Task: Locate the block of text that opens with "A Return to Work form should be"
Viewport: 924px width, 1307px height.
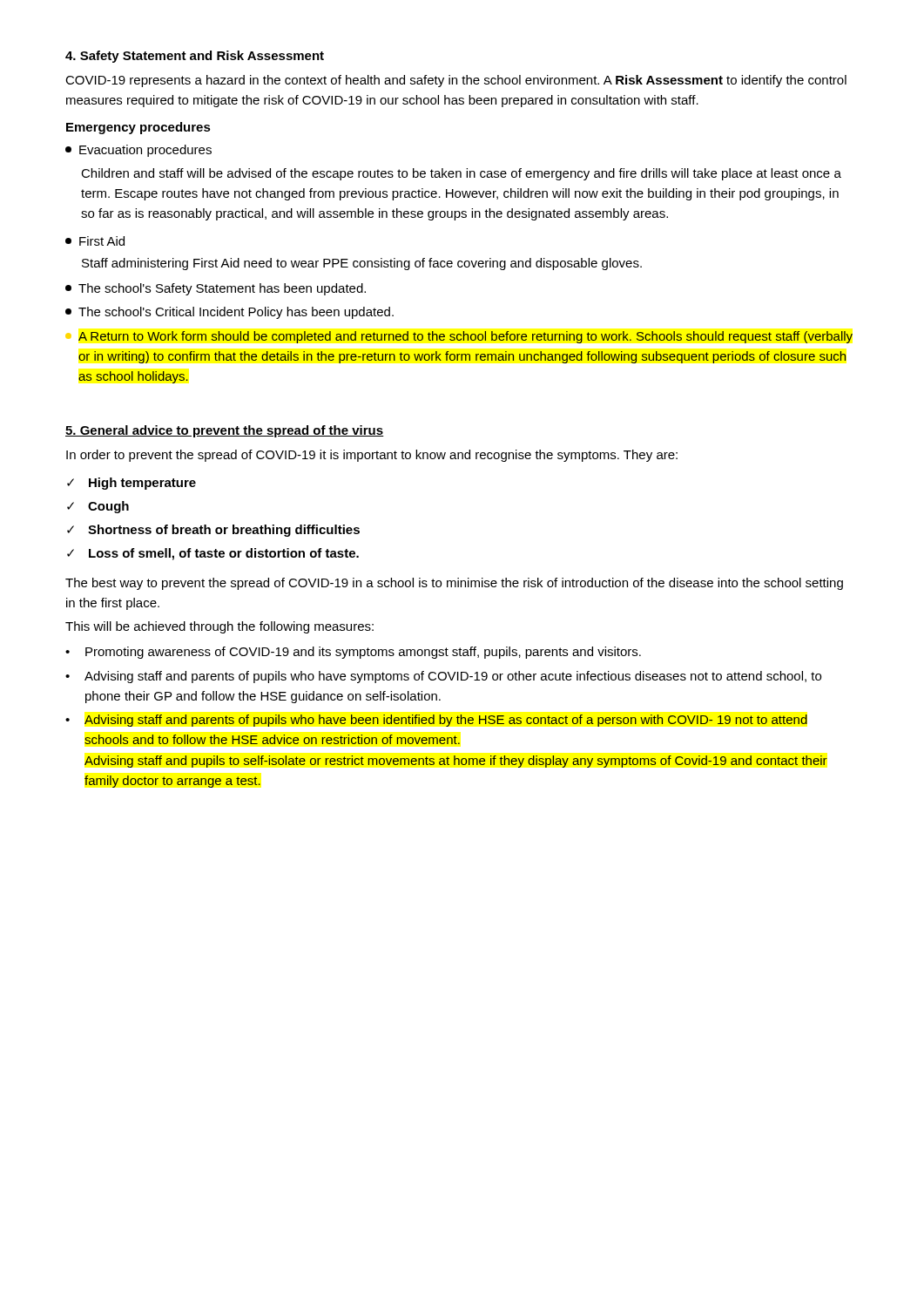Action: tap(460, 356)
